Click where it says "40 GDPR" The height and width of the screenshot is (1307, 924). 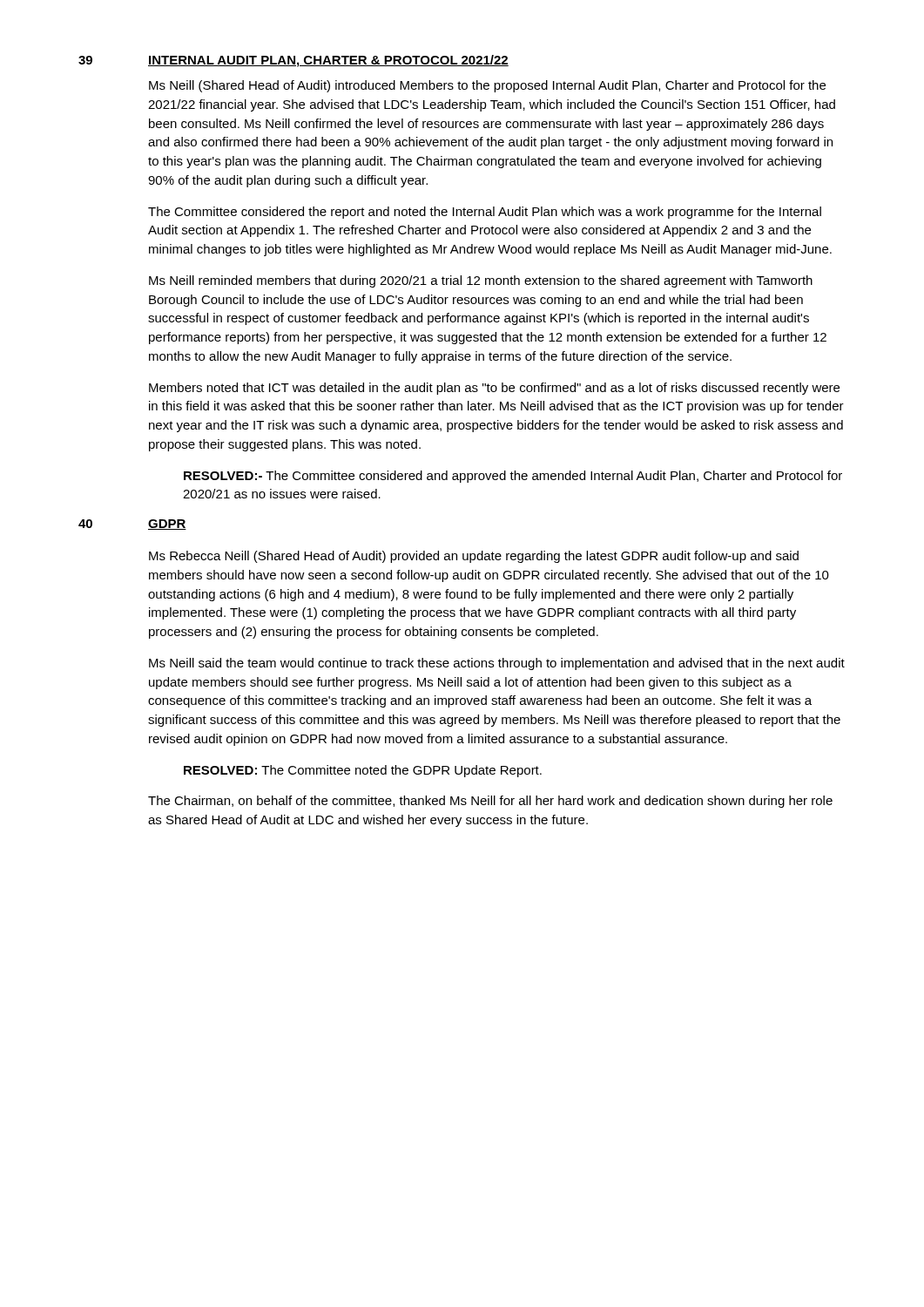click(85, 525)
